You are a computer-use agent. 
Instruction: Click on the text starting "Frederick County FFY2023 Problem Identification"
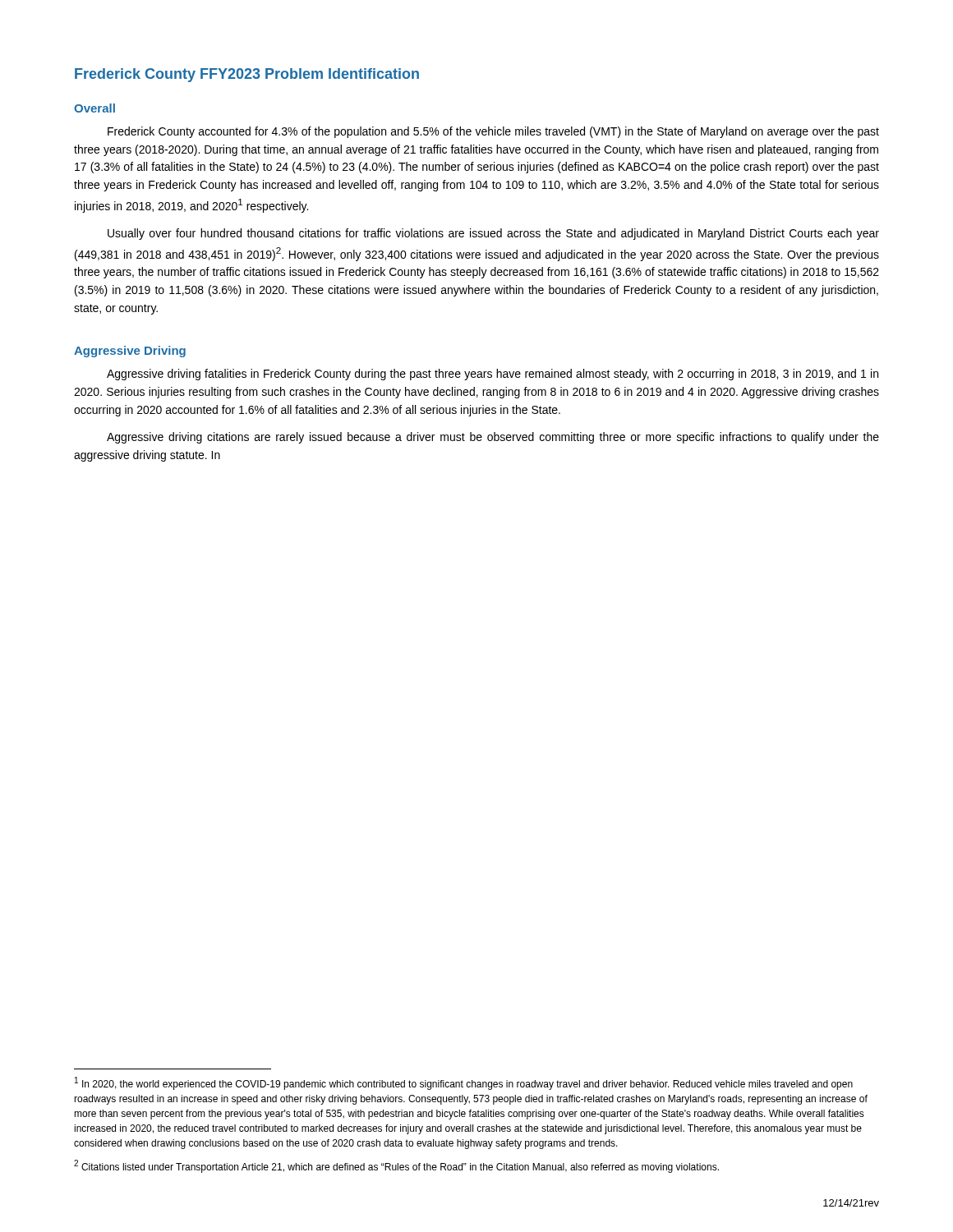[247, 74]
